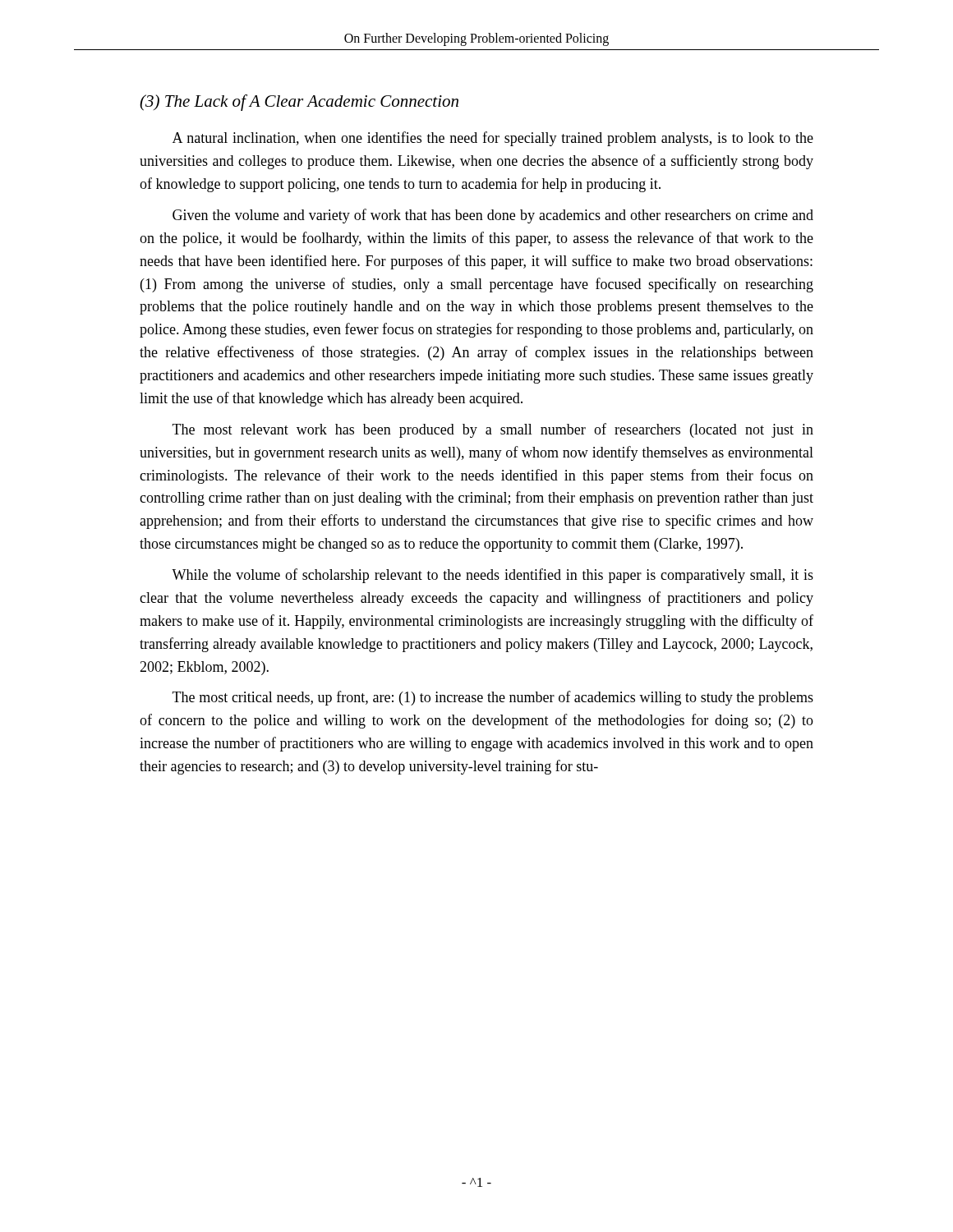The height and width of the screenshot is (1232, 953).
Task: Locate the element starting "The most critical"
Action: 476,732
